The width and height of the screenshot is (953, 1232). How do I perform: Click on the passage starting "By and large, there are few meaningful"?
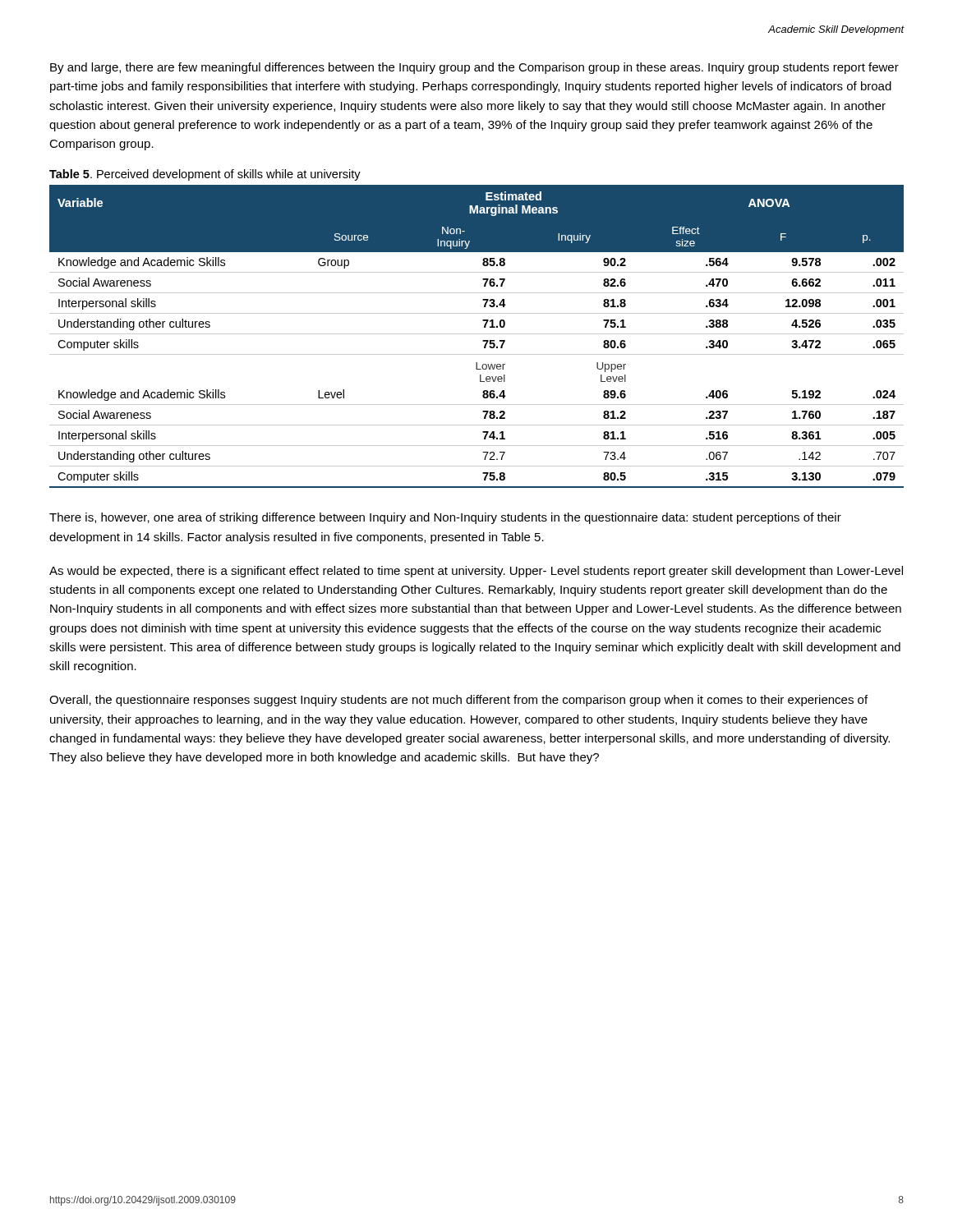474,105
